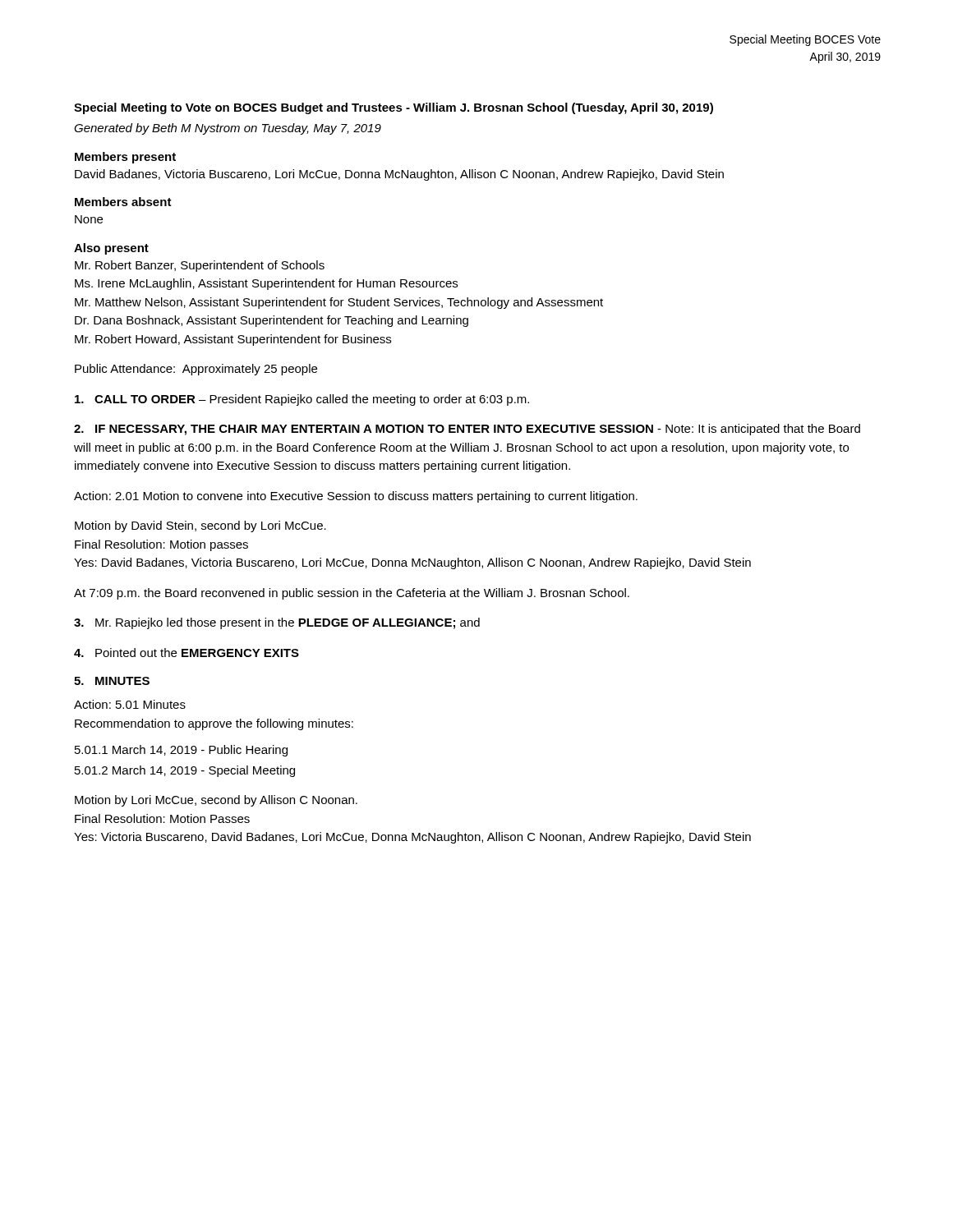Click on the list item with the text "4. Pointed out the EMERGENCY EXITS"
The height and width of the screenshot is (1232, 953).
coord(187,652)
